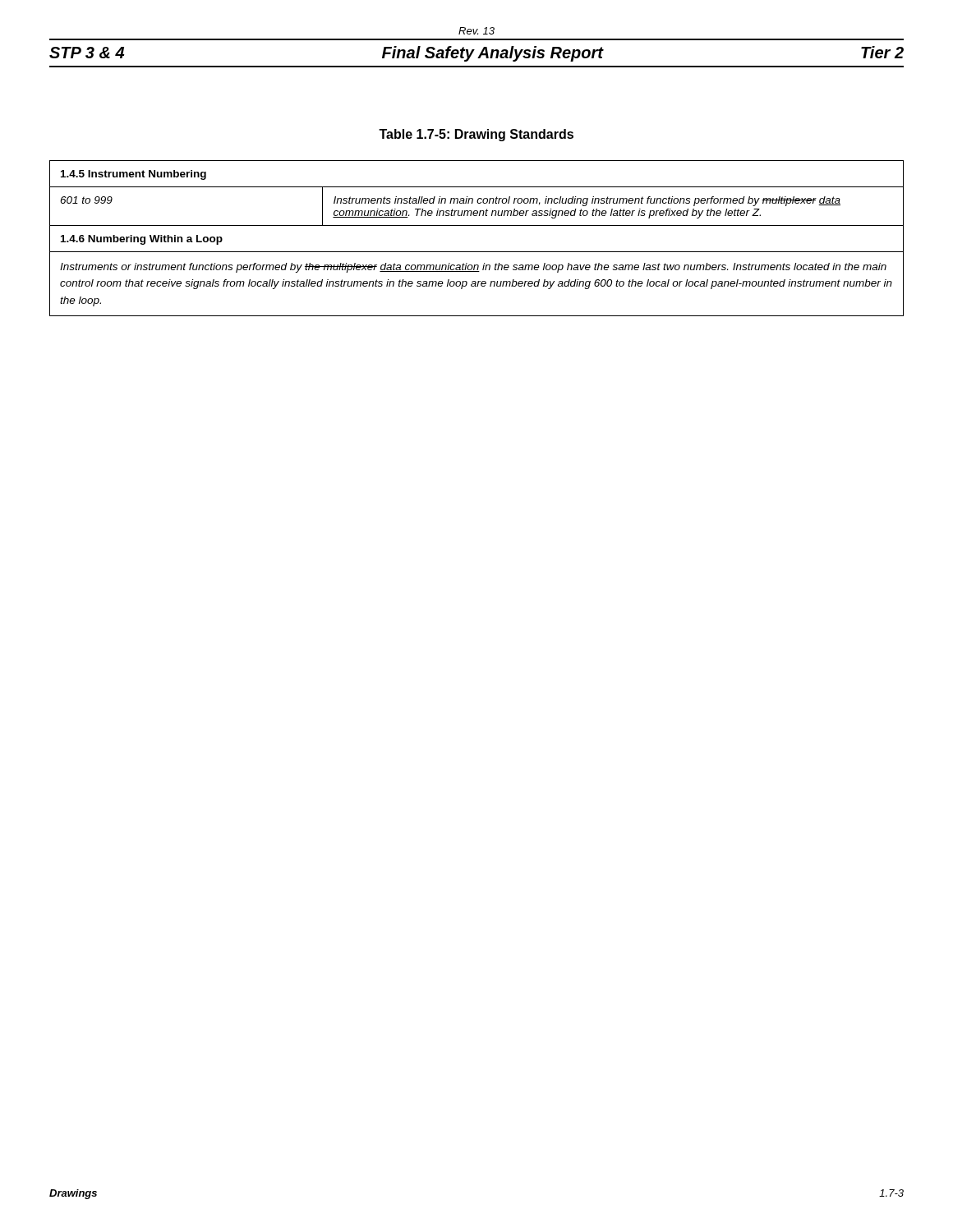Navigate to the block starting "Table 1.7-5: Drawing"
This screenshot has height=1232, width=953.
click(x=476, y=134)
